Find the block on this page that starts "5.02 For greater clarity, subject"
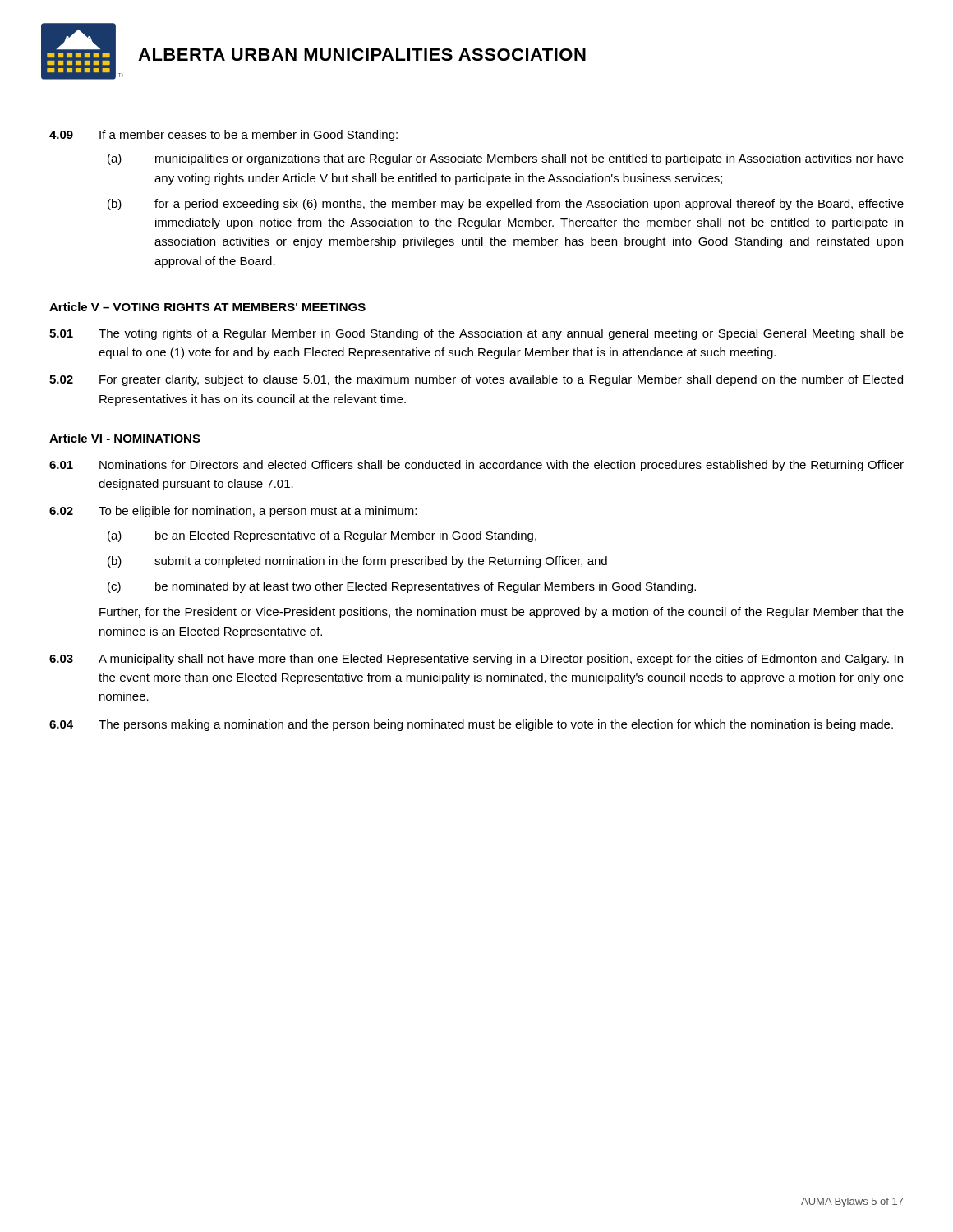The width and height of the screenshot is (953, 1232). pos(476,389)
